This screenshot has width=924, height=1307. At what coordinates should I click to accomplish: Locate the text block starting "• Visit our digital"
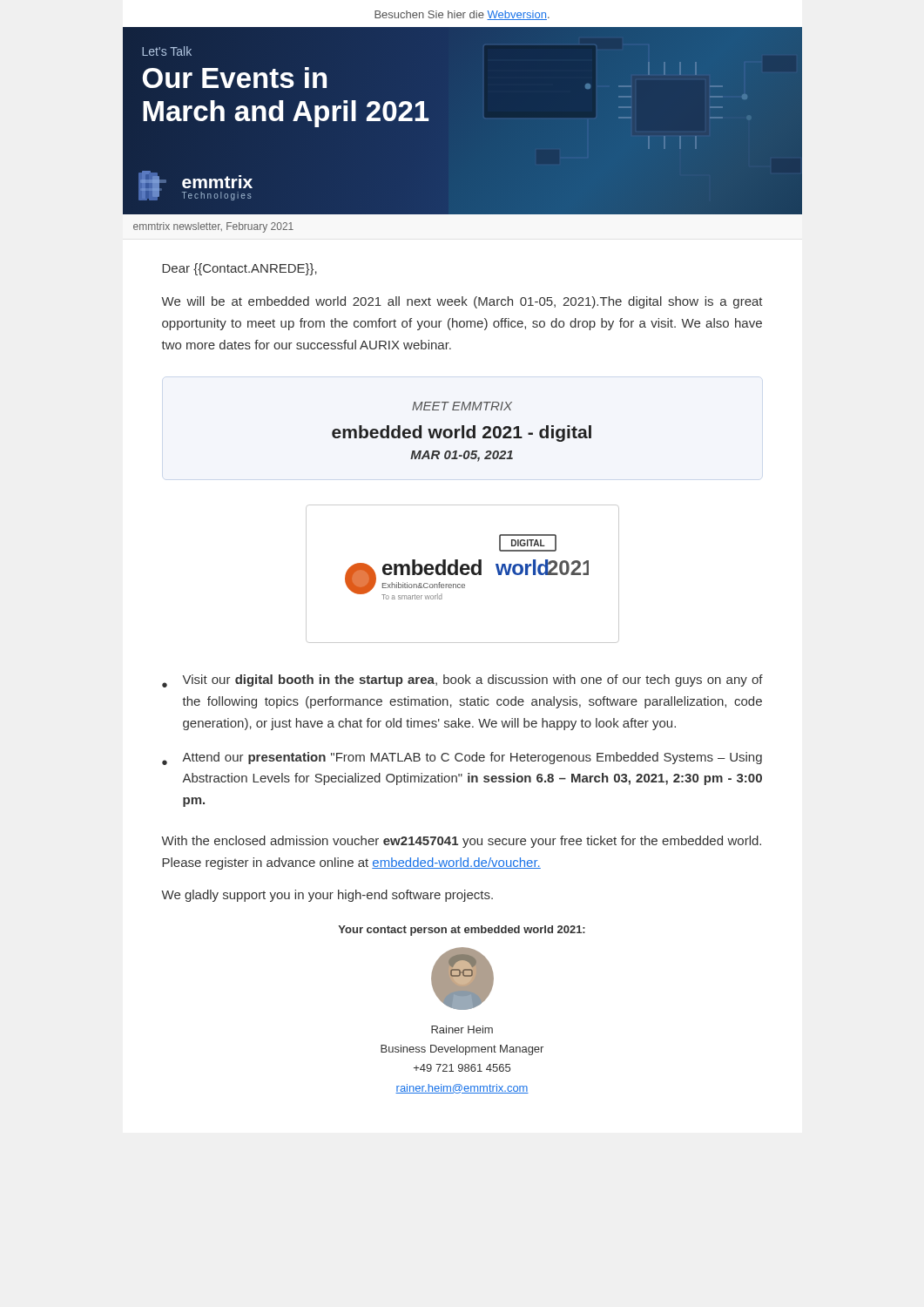click(462, 702)
